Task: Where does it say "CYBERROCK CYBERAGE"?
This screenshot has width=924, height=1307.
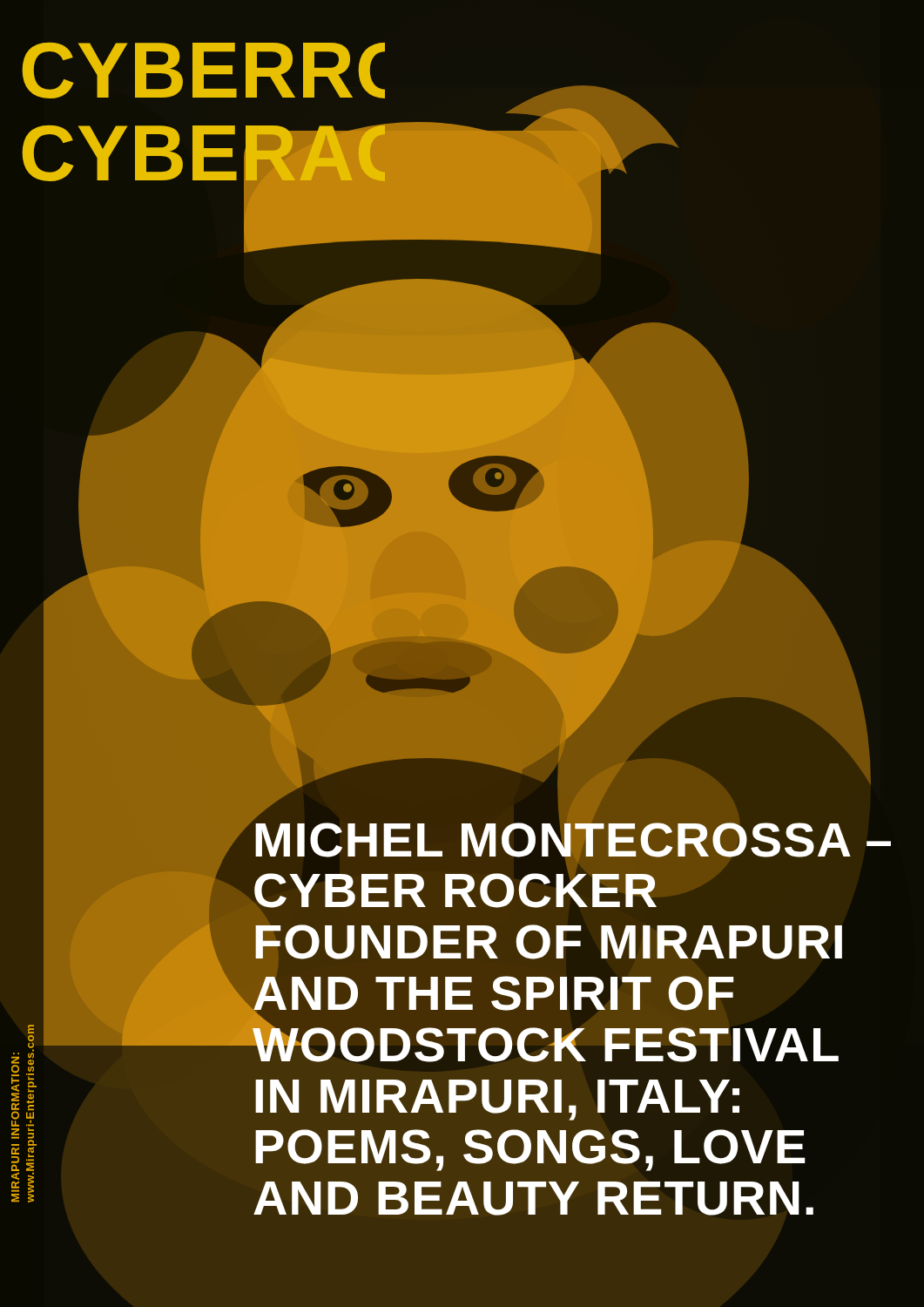Action: pos(202,105)
